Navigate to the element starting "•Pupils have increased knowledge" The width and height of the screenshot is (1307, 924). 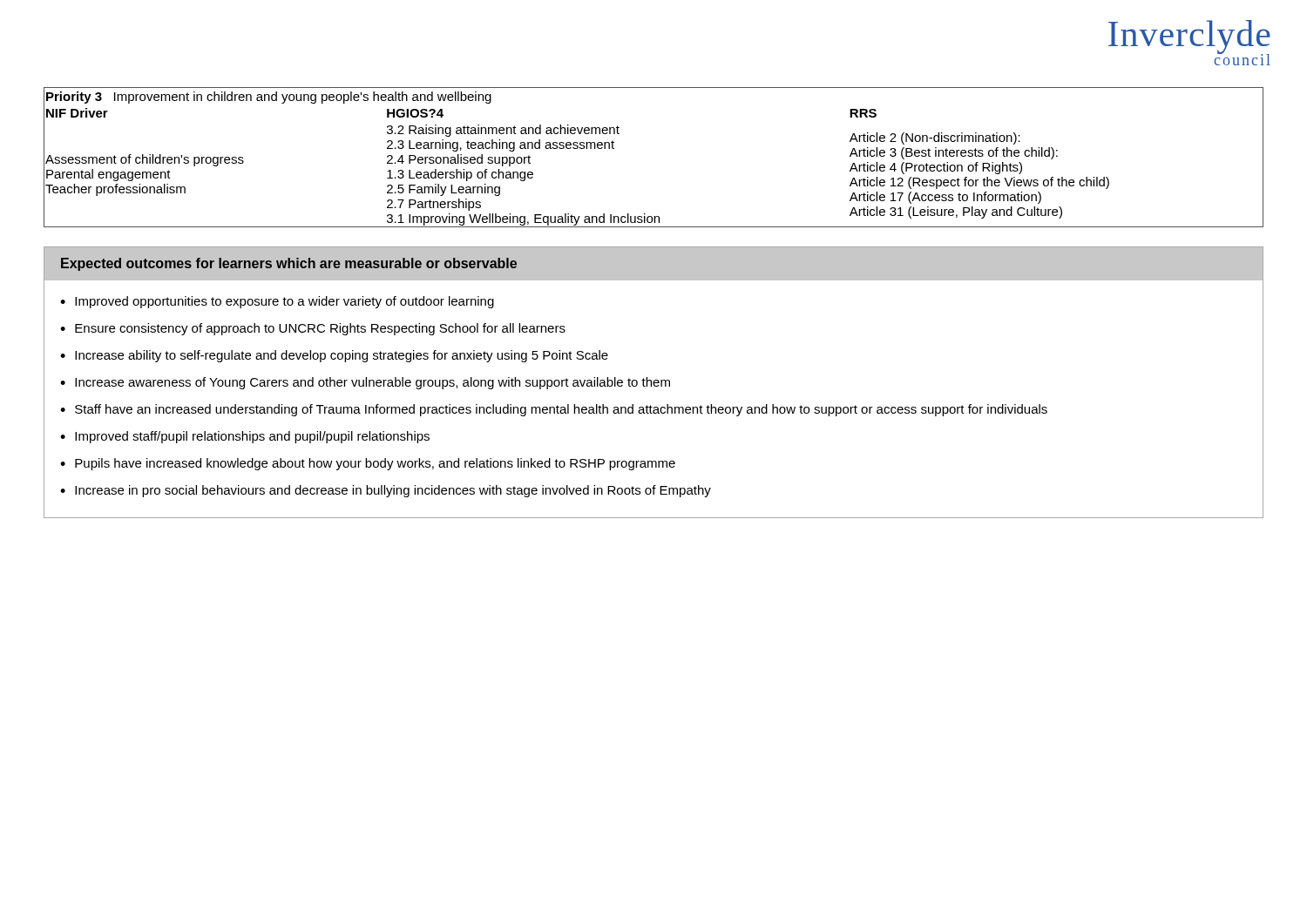[368, 465]
